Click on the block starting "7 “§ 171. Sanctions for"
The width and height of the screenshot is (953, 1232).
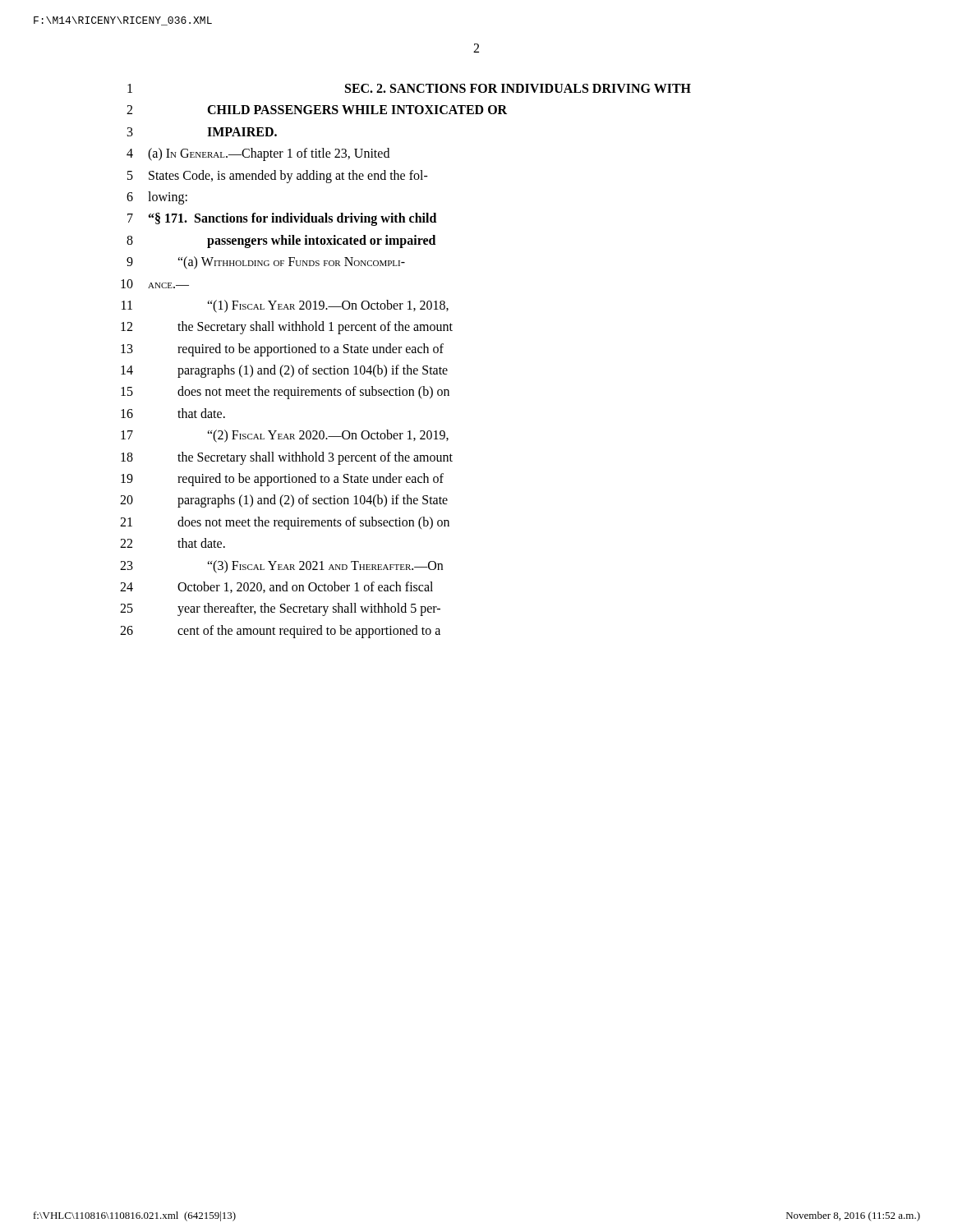pyautogui.click(x=268, y=219)
